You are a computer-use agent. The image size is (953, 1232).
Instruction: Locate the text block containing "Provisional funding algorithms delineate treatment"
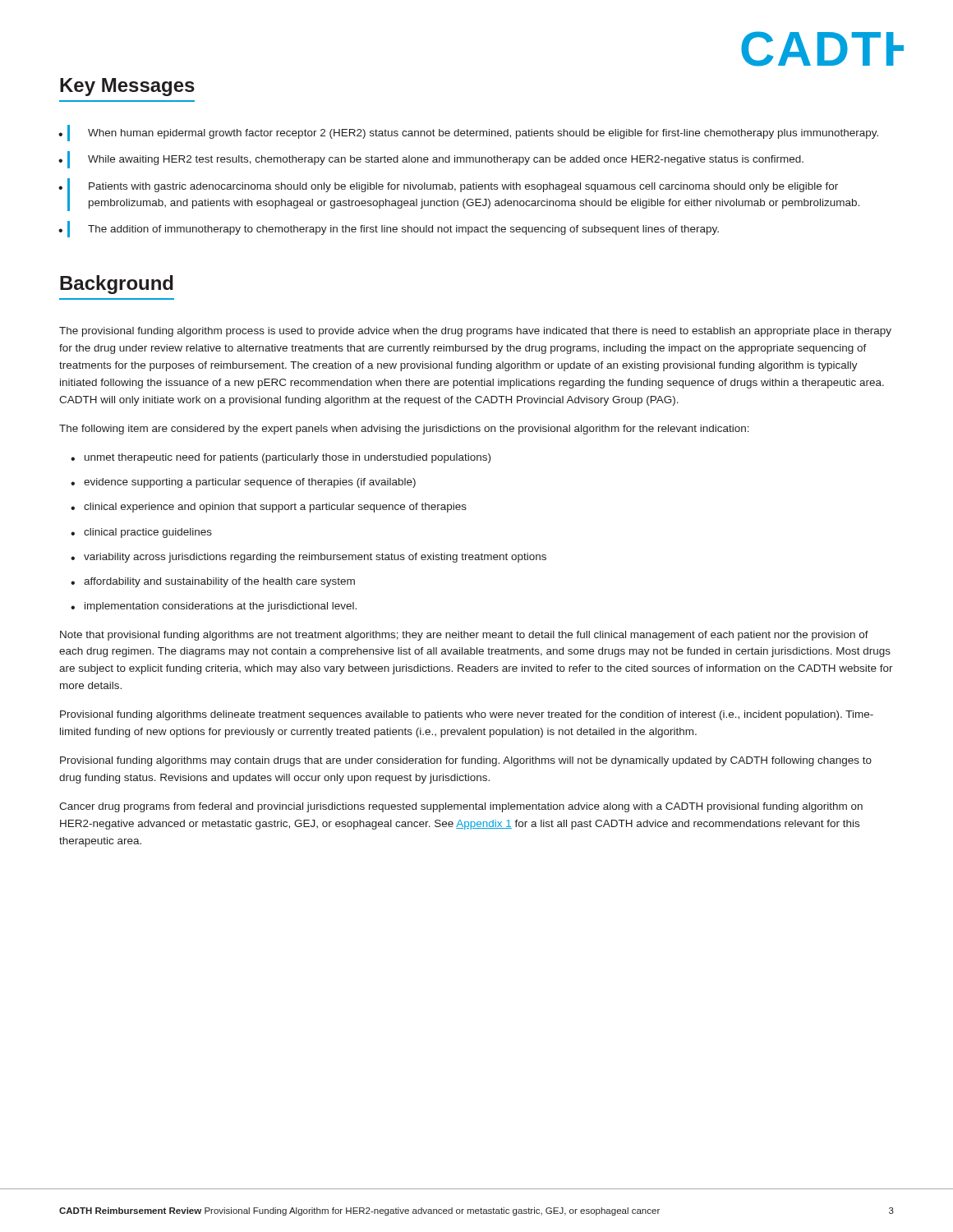pyautogui.click(x=476, y=724)
